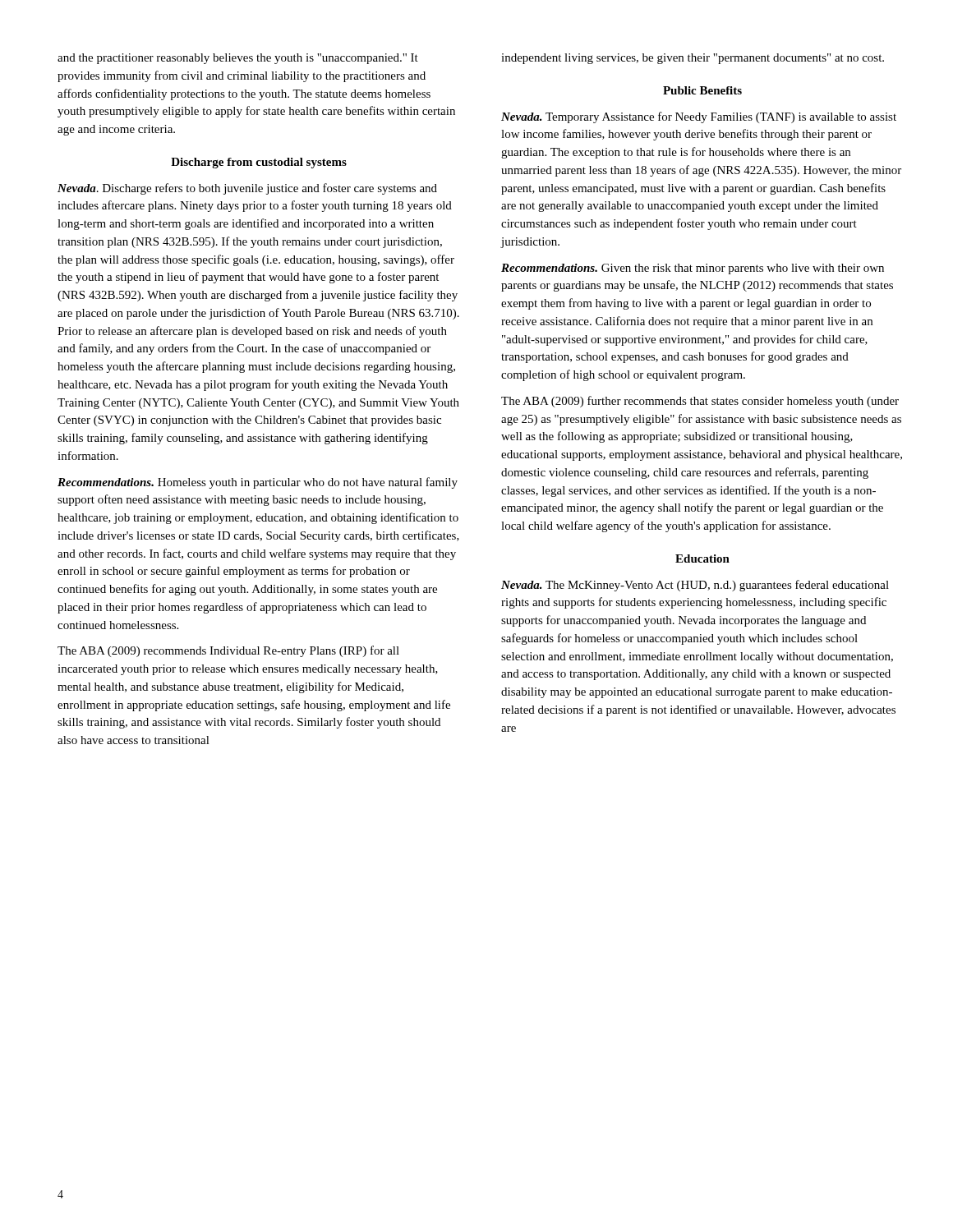The width and height of the screenshot is (953, 1232).
Task: Locate the passage starting "Public Benefits"
Action: tap(702, 90)
